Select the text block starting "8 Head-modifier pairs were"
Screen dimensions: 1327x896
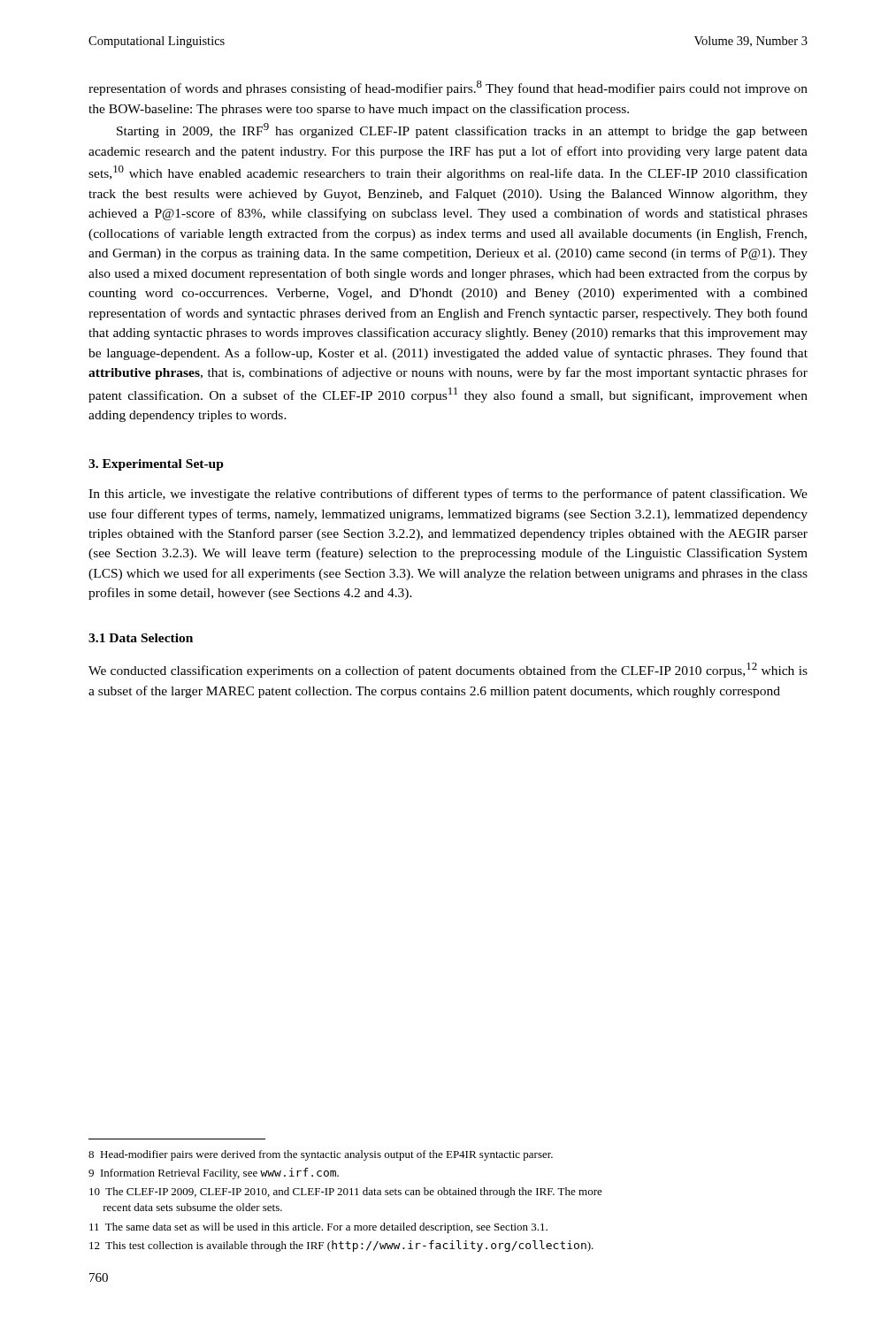tap(321, 1154)
